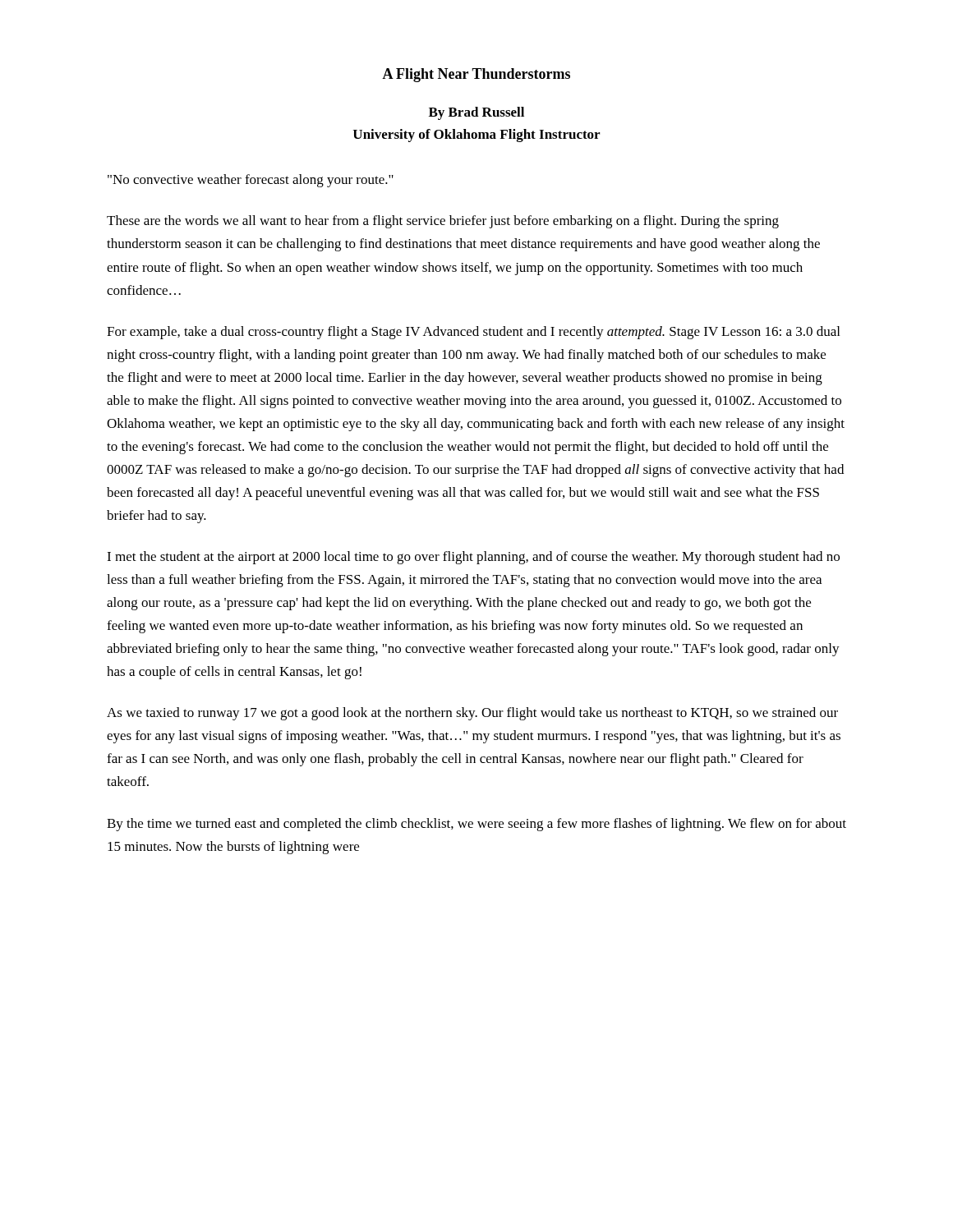Find the block on this page that starts "These are the words"
Image resolution: width=953 pixels, height=1232 pixels.
(464, 255)
